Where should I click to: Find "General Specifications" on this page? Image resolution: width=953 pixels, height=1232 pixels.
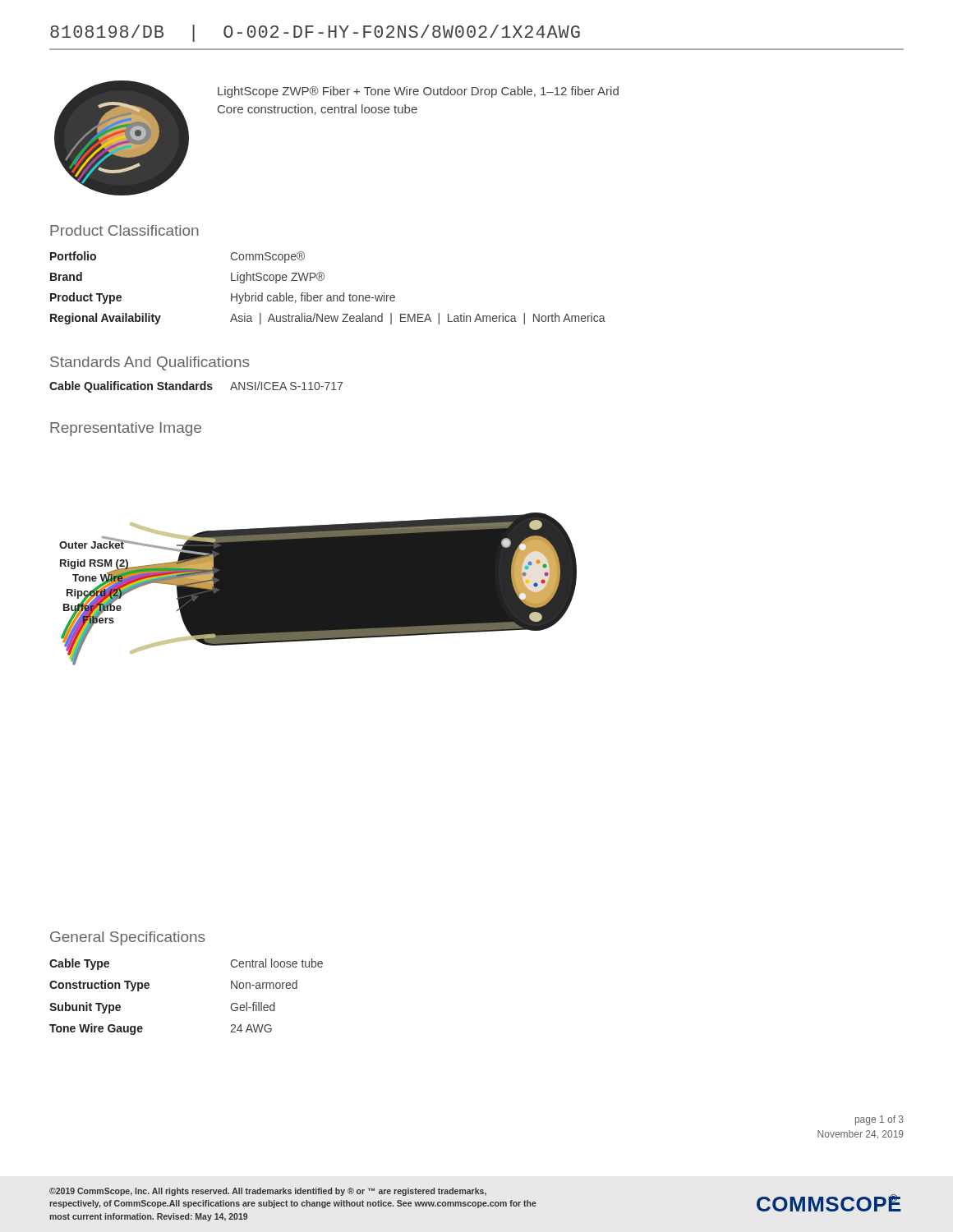pyautogui.click(x=127, y=938)
